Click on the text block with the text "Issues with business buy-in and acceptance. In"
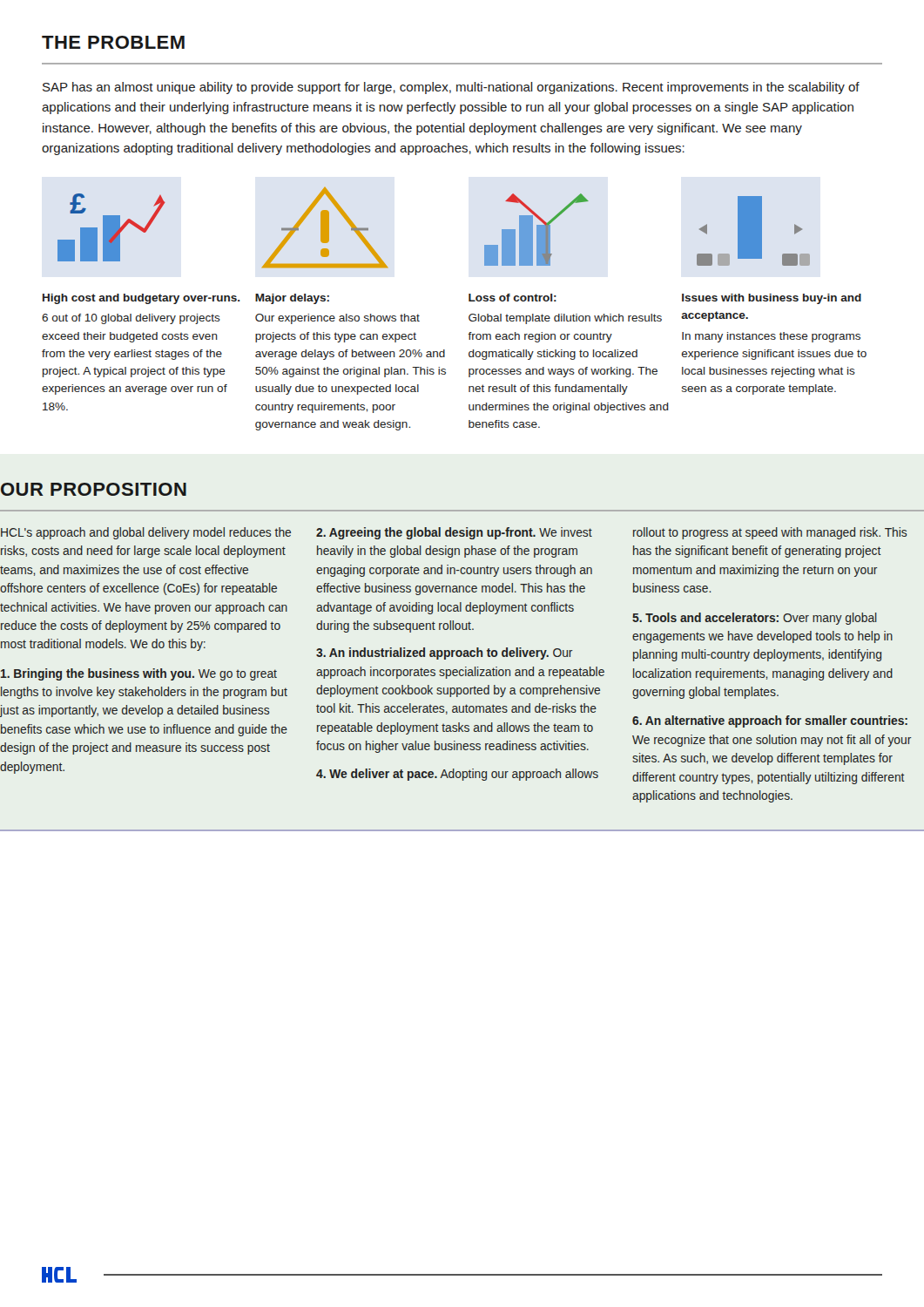 click(x=782, y=342)
